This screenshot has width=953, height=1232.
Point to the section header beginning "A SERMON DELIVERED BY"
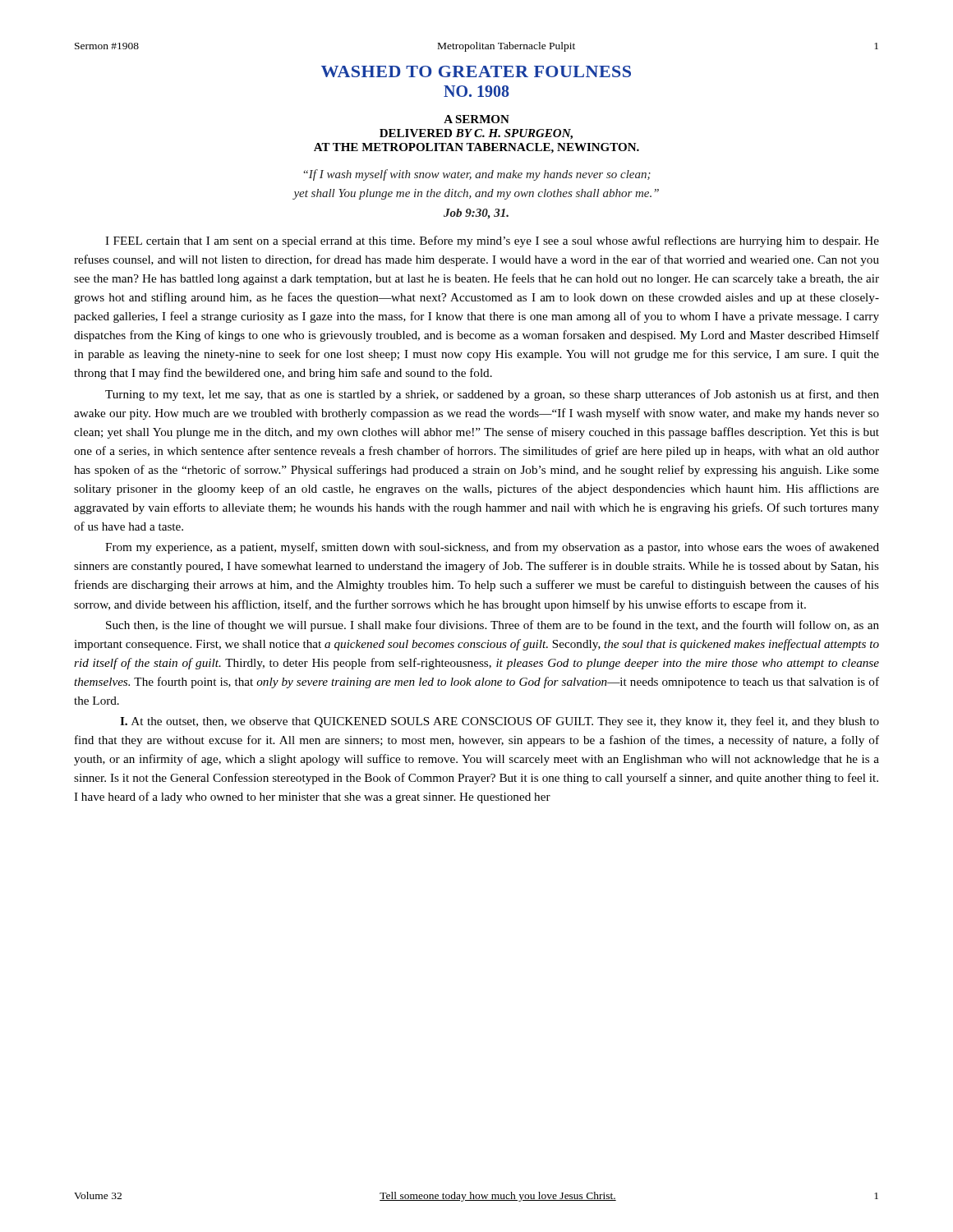(x=476, y=133)
